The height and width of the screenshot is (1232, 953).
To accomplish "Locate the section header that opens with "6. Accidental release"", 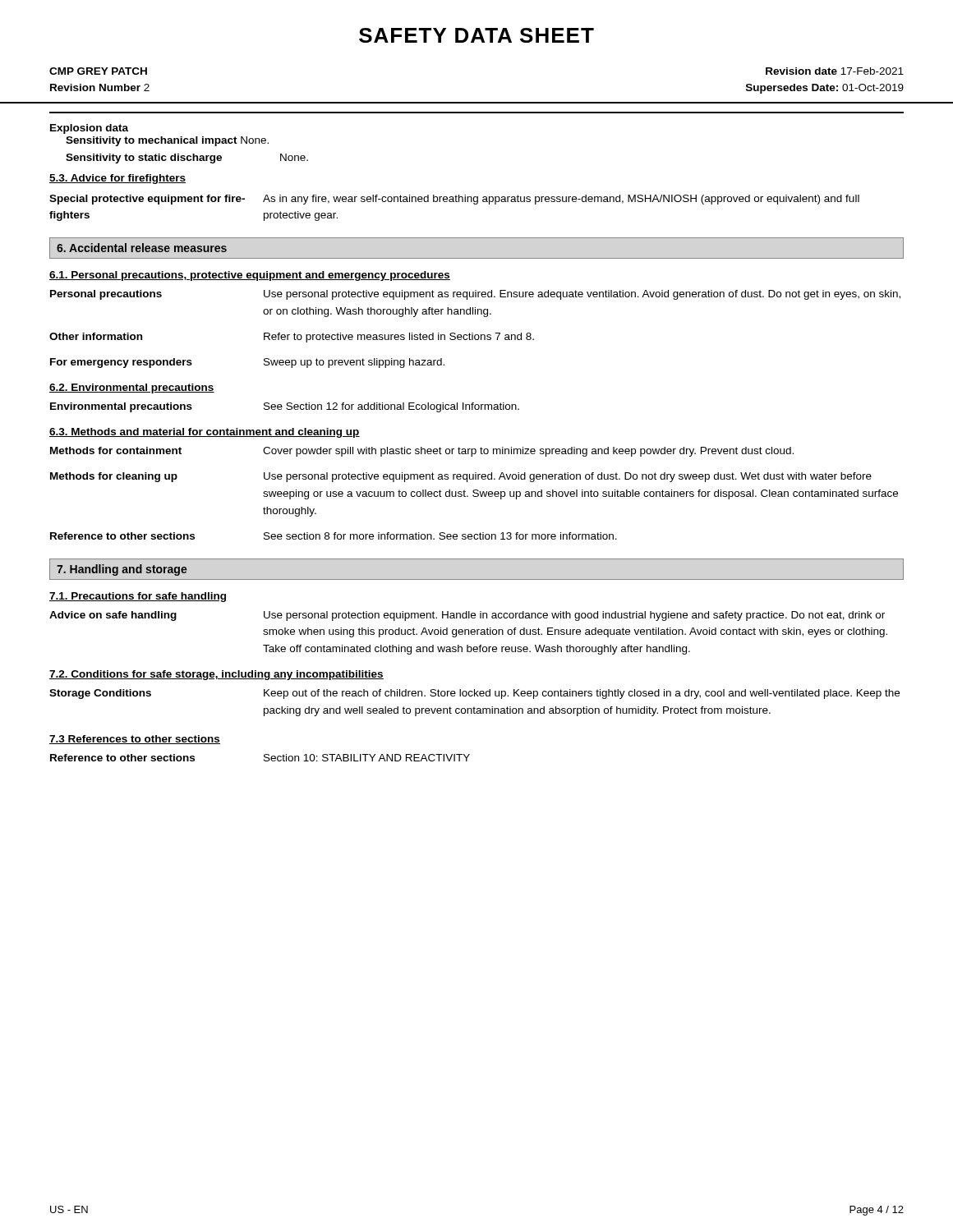I will (142, 248).
